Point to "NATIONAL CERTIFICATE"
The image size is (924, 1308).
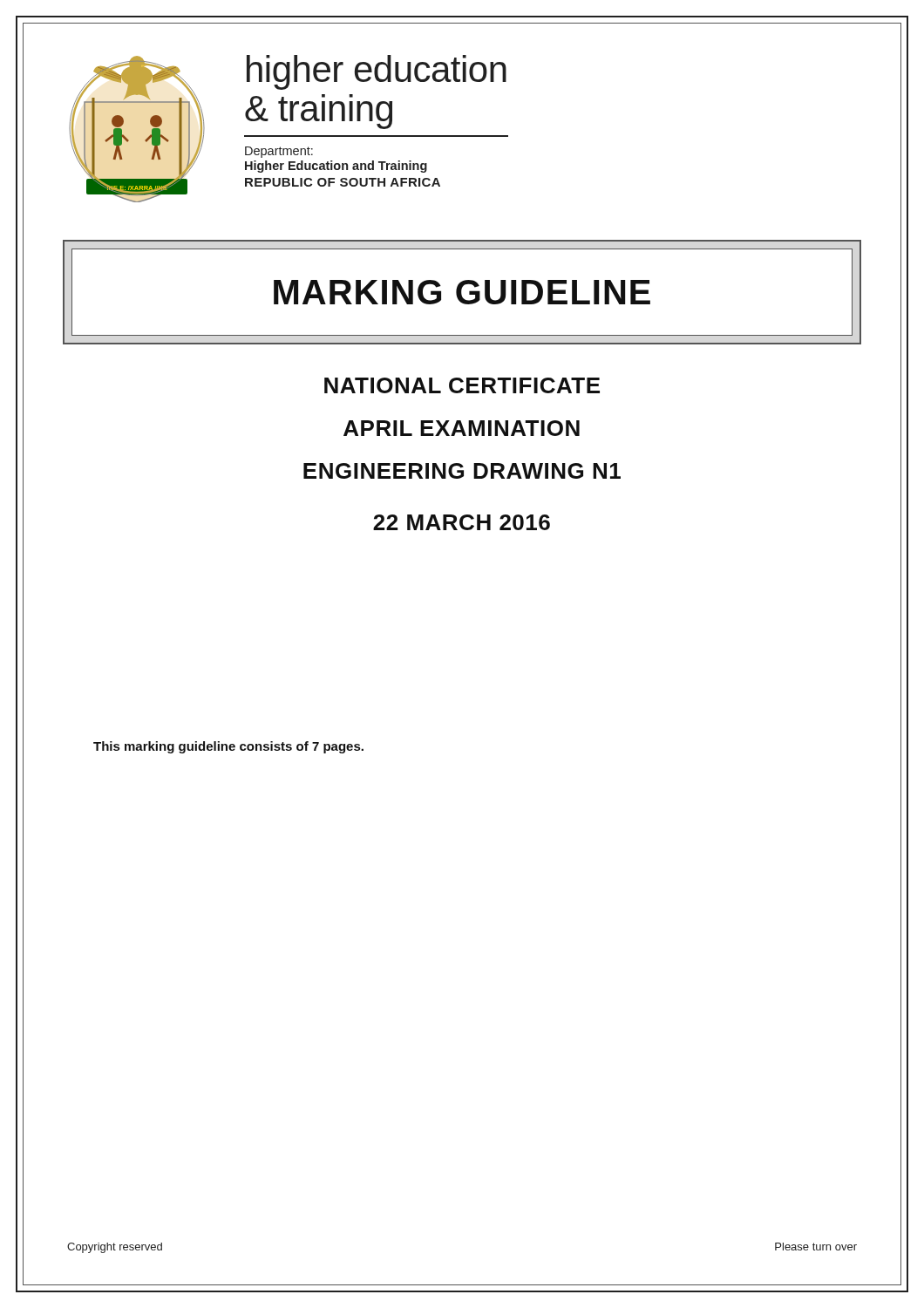tap(462, 385)
